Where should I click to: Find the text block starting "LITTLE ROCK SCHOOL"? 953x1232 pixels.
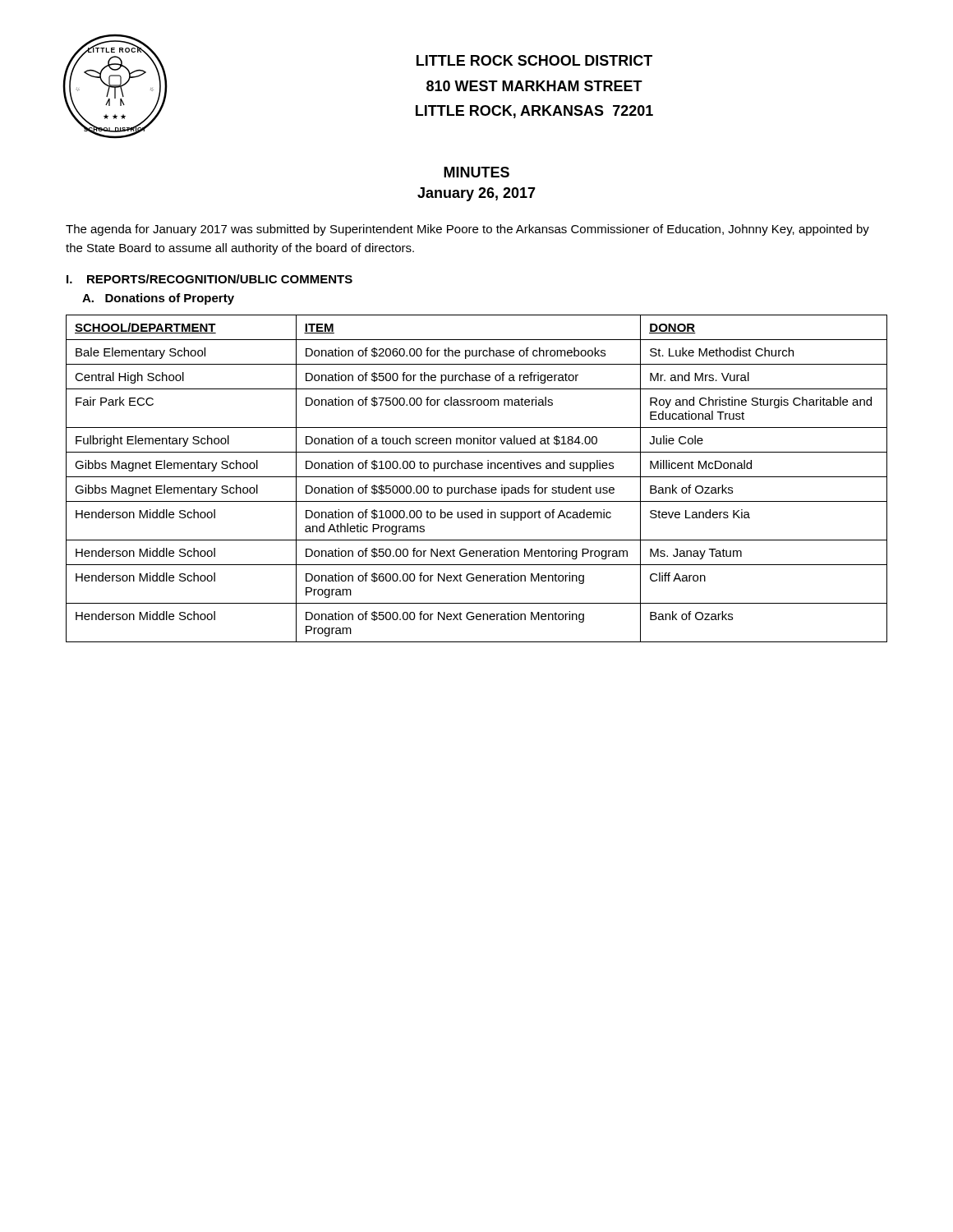pyautogui.click(x=534, y=86)
